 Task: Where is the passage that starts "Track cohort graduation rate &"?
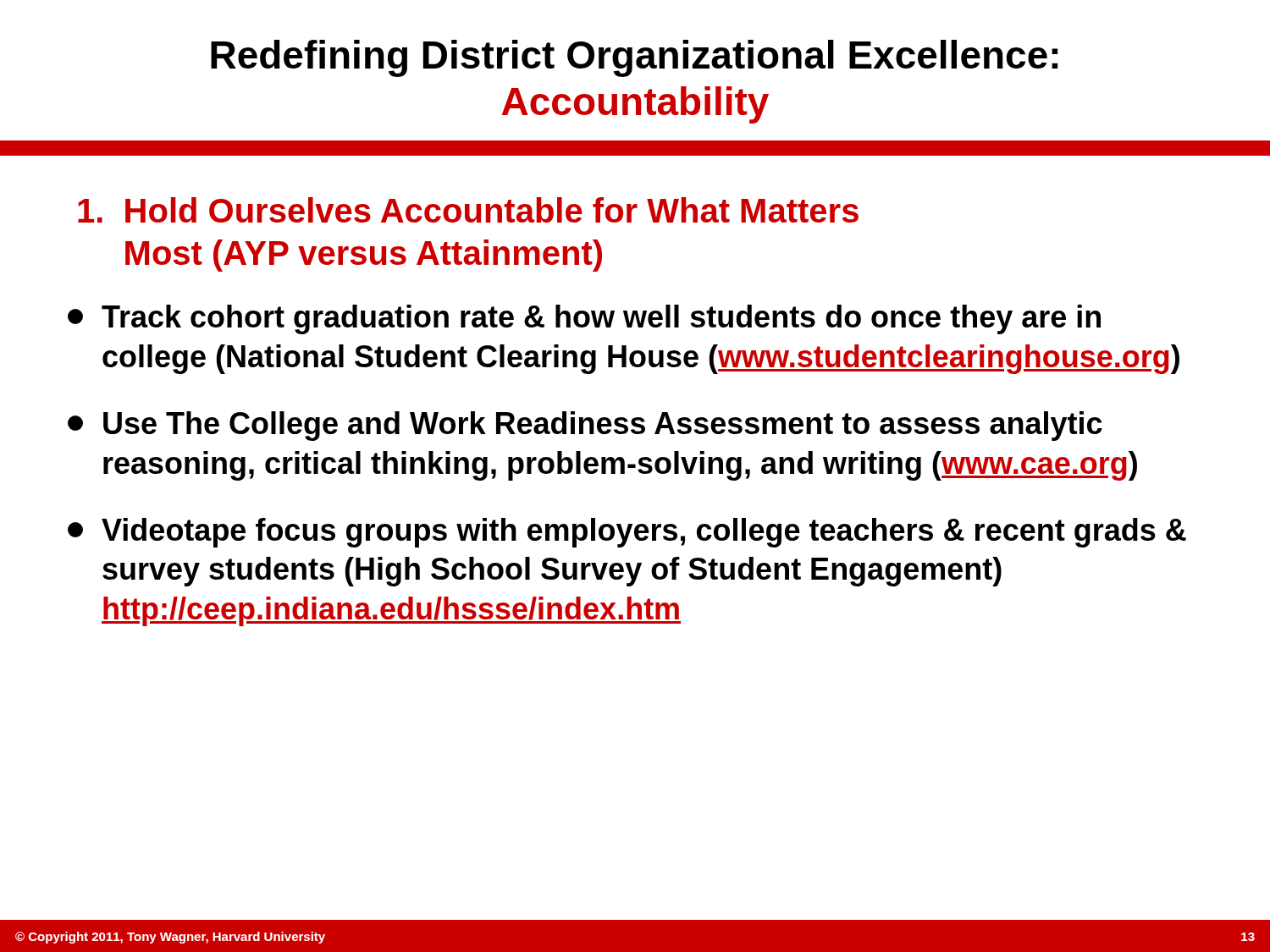click(x=635, y=338)
